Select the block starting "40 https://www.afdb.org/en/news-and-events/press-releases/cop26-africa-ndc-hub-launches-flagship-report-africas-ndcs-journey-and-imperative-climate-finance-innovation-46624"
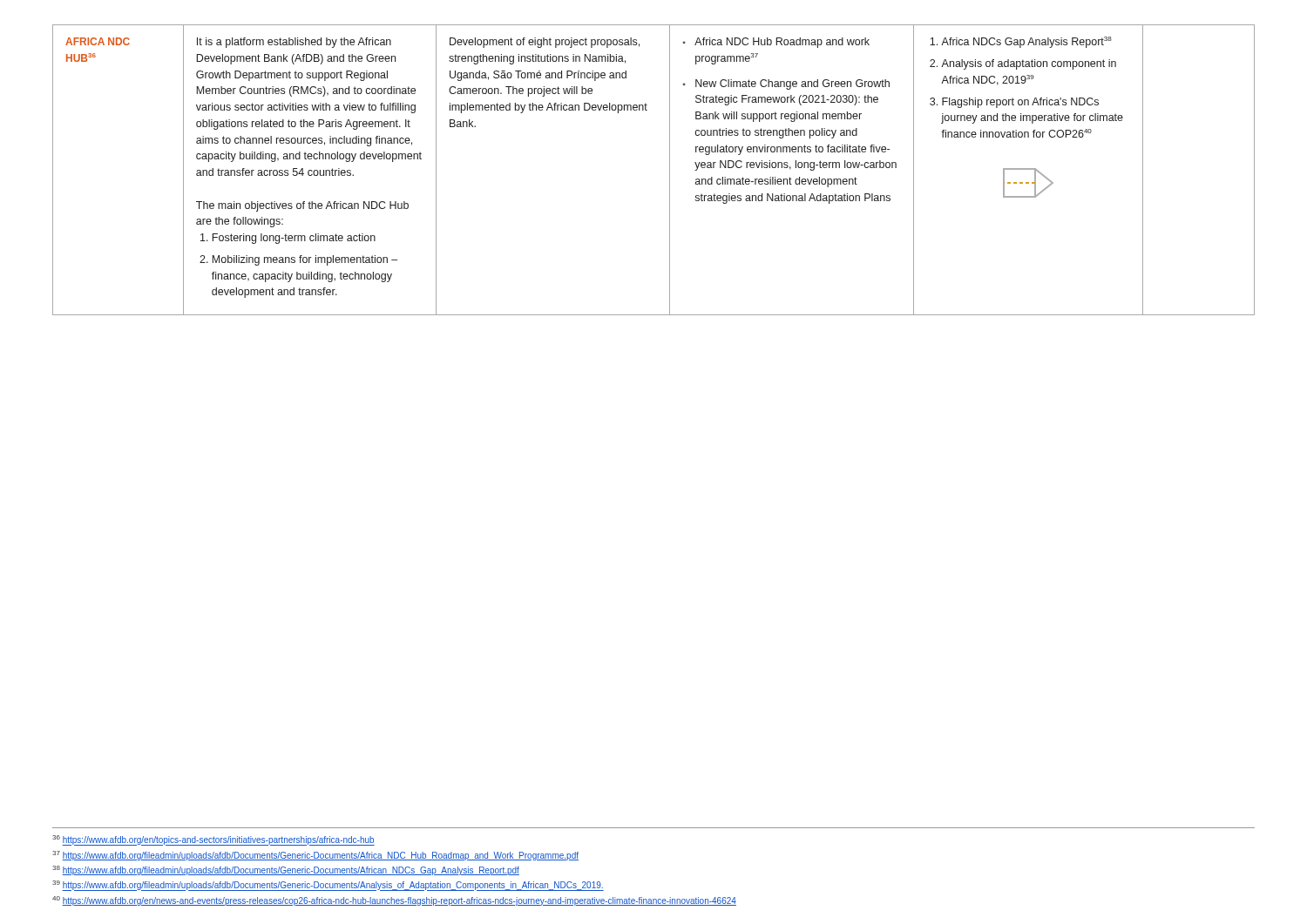 [394, 900]
